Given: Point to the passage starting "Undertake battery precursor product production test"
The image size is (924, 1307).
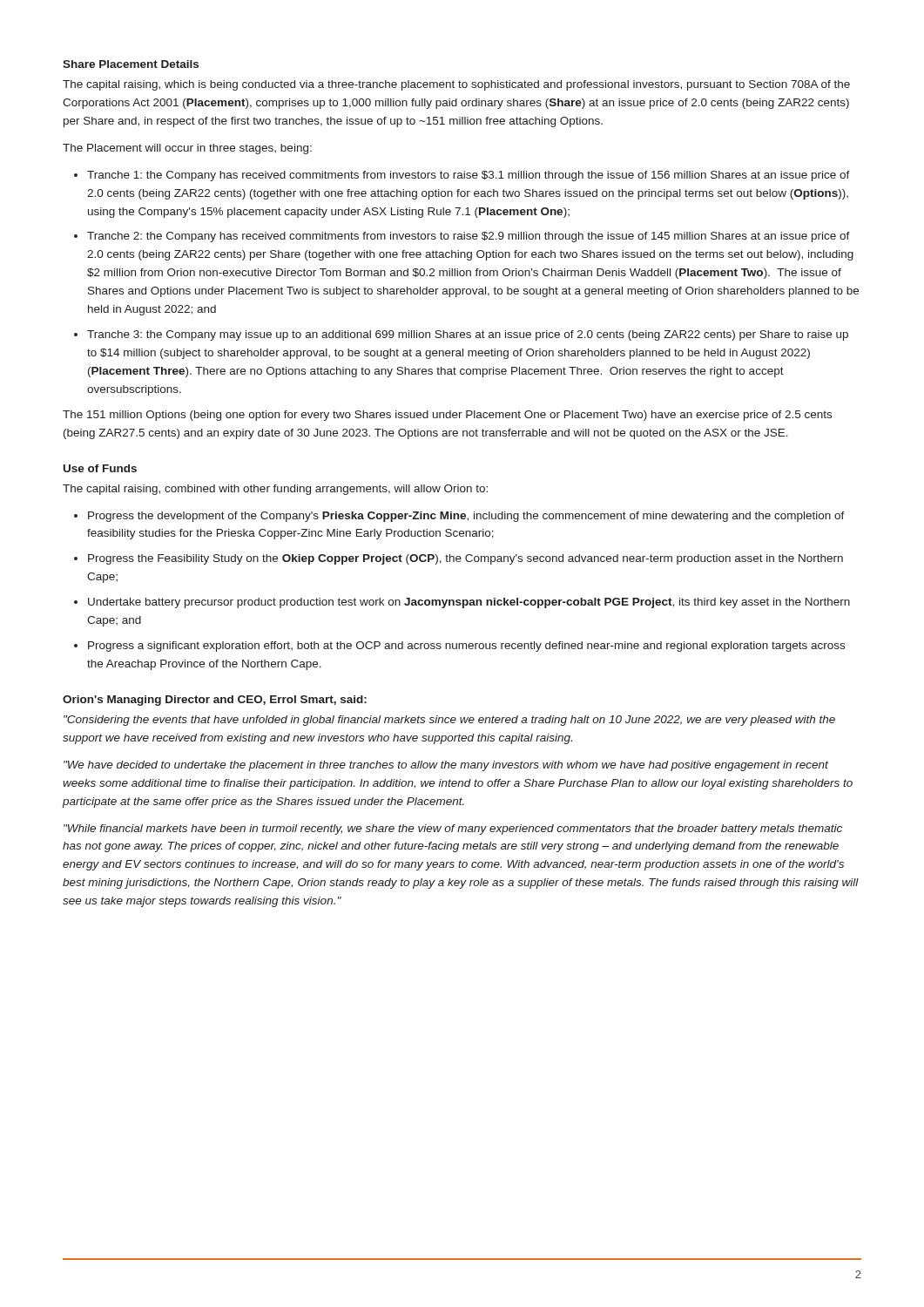Looking at the screenshot, I should pyautogui.click(x=469, y=611).
